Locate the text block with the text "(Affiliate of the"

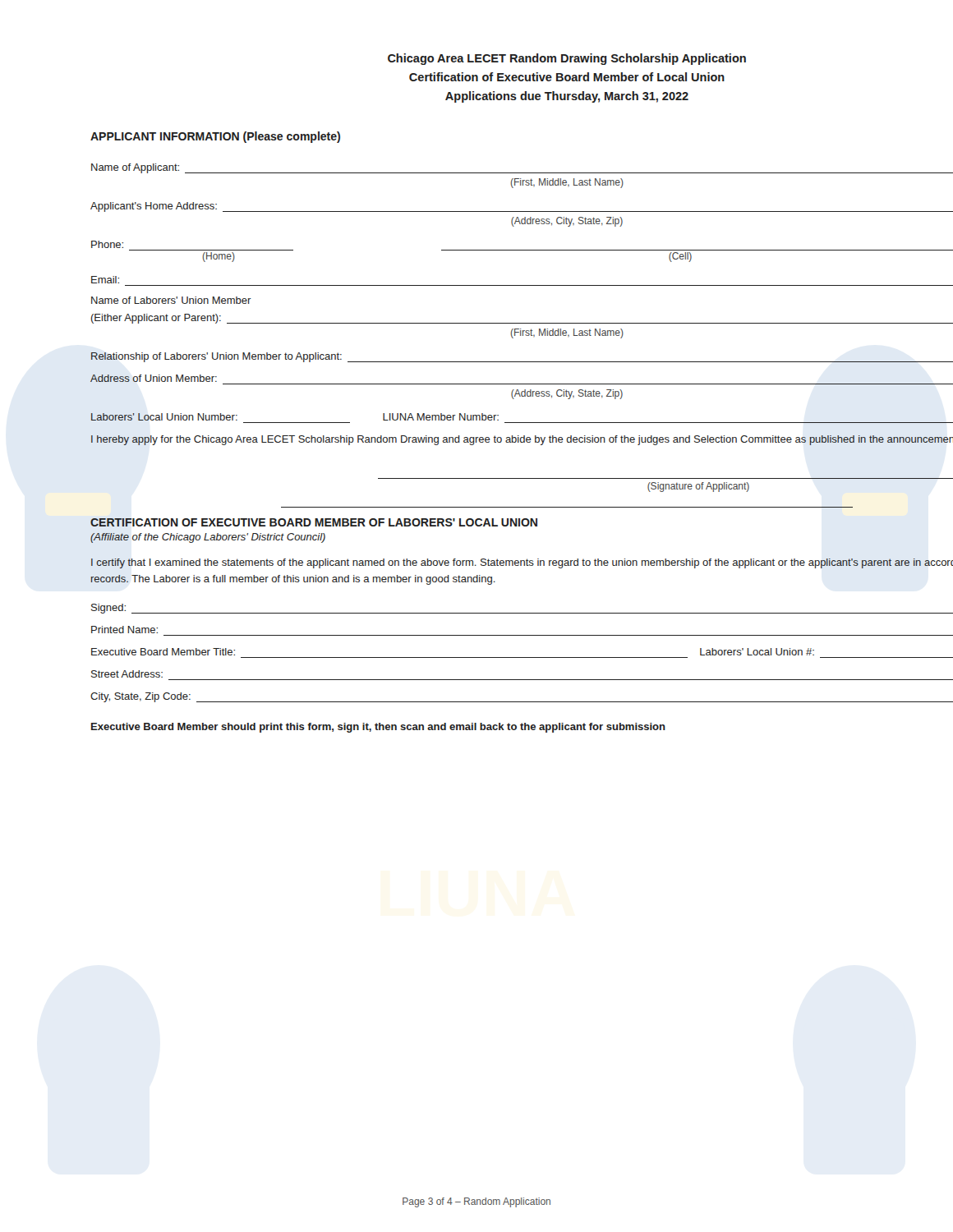click(x=208, y=537)
